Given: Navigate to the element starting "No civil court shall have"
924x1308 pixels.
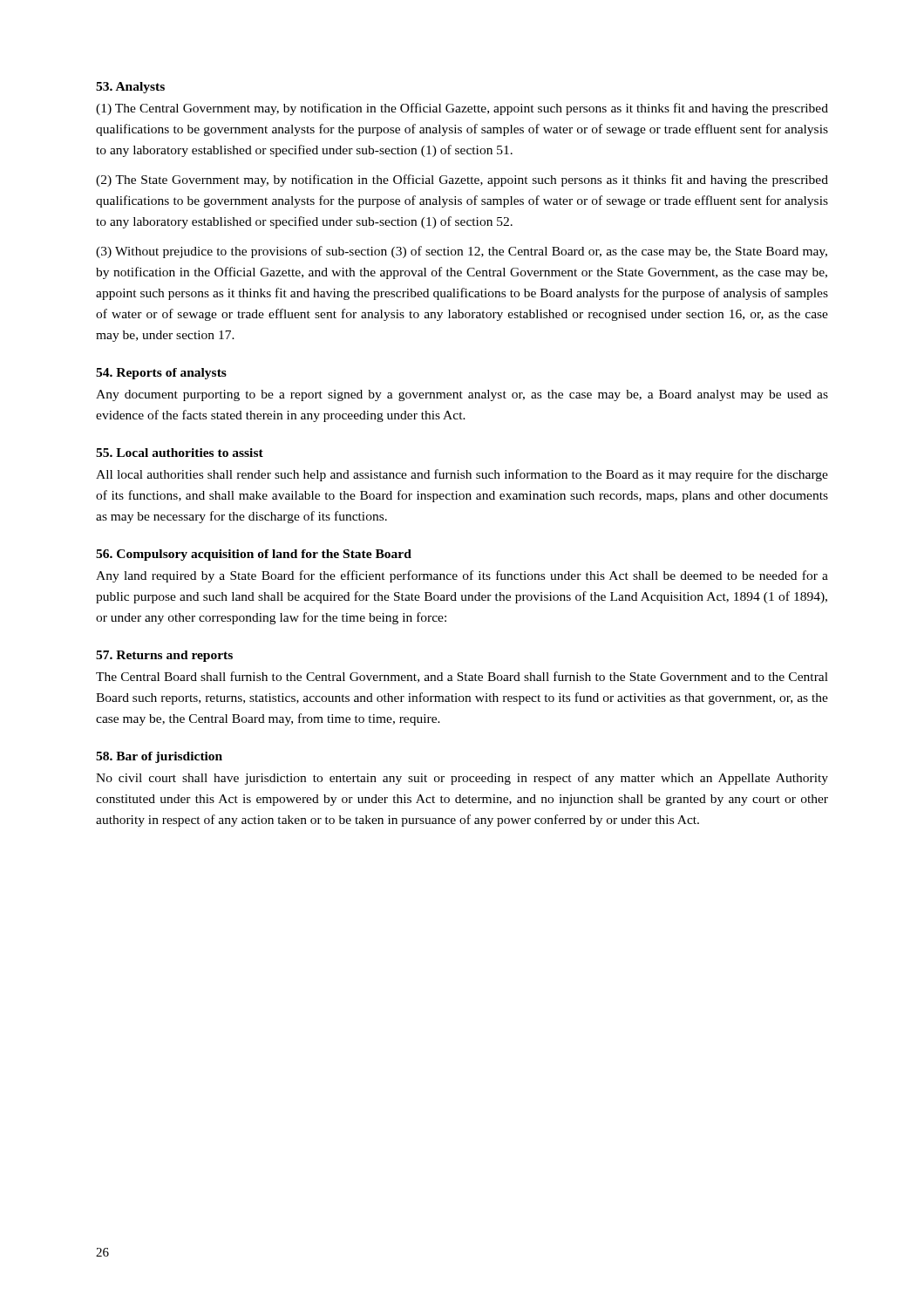Looking at the screenshot, I should [462, 799].
